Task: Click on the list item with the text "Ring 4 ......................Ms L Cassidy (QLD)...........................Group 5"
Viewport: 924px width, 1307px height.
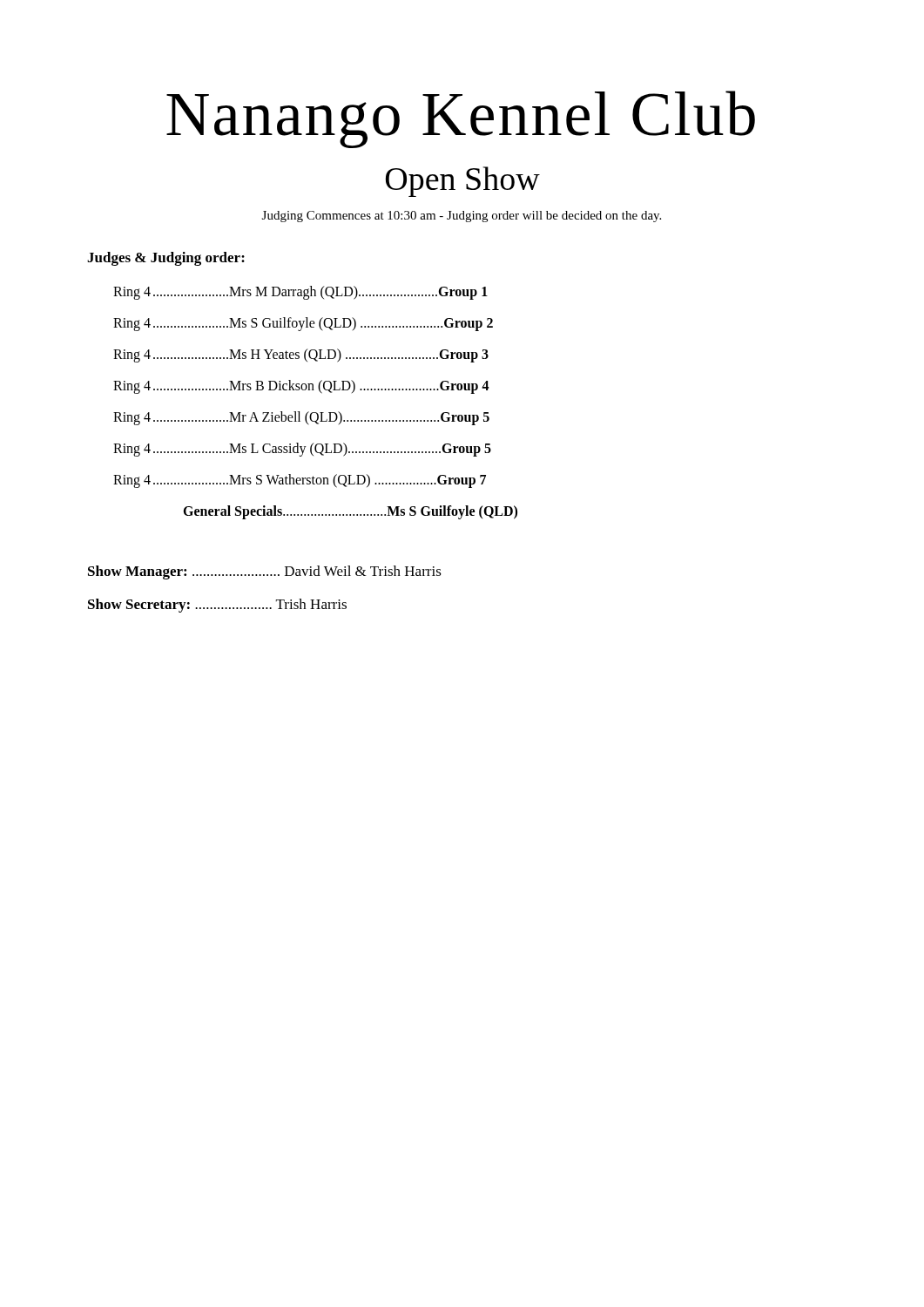Action: [x=302, y=448]
